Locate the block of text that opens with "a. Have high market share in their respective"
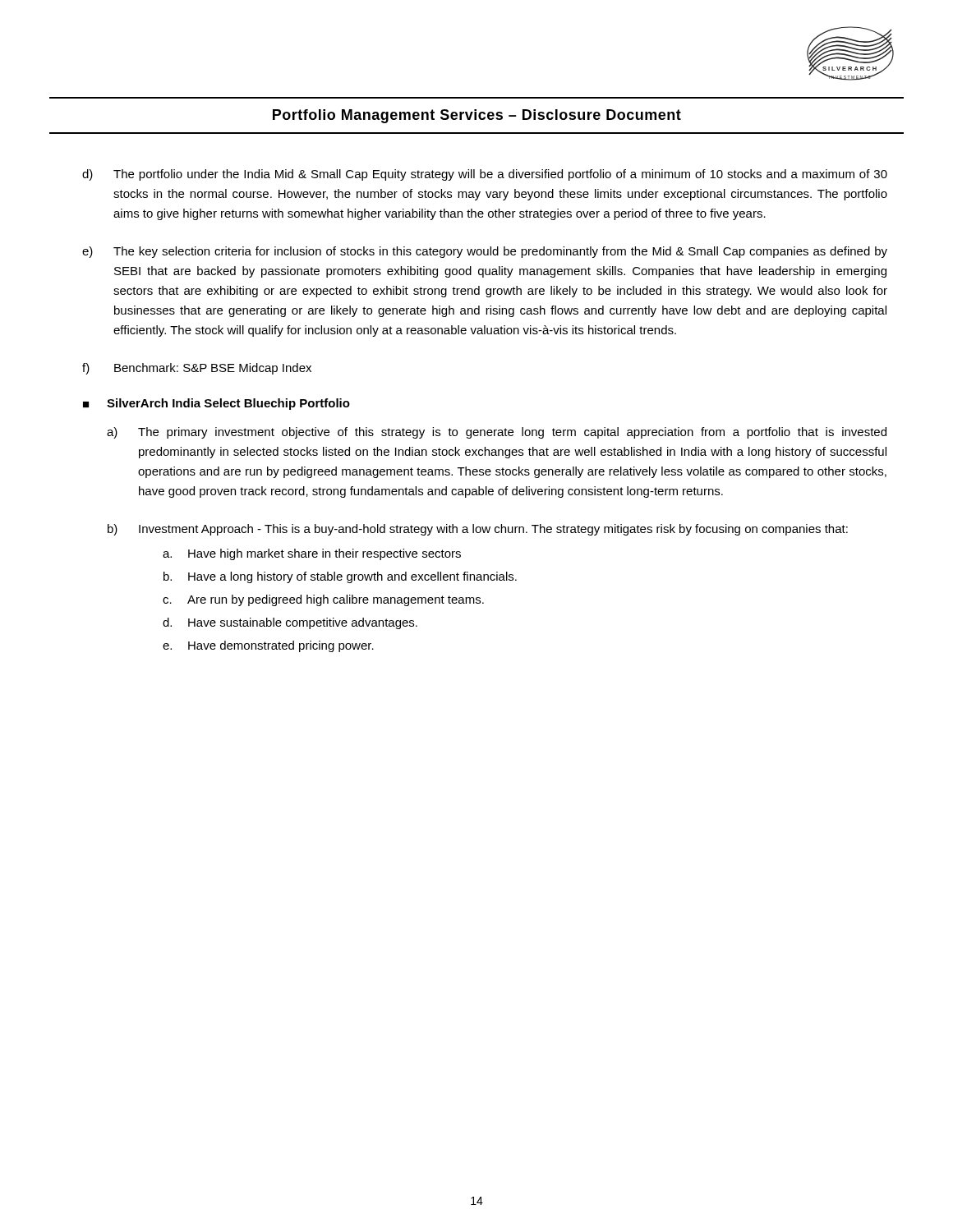 [312, 554]
